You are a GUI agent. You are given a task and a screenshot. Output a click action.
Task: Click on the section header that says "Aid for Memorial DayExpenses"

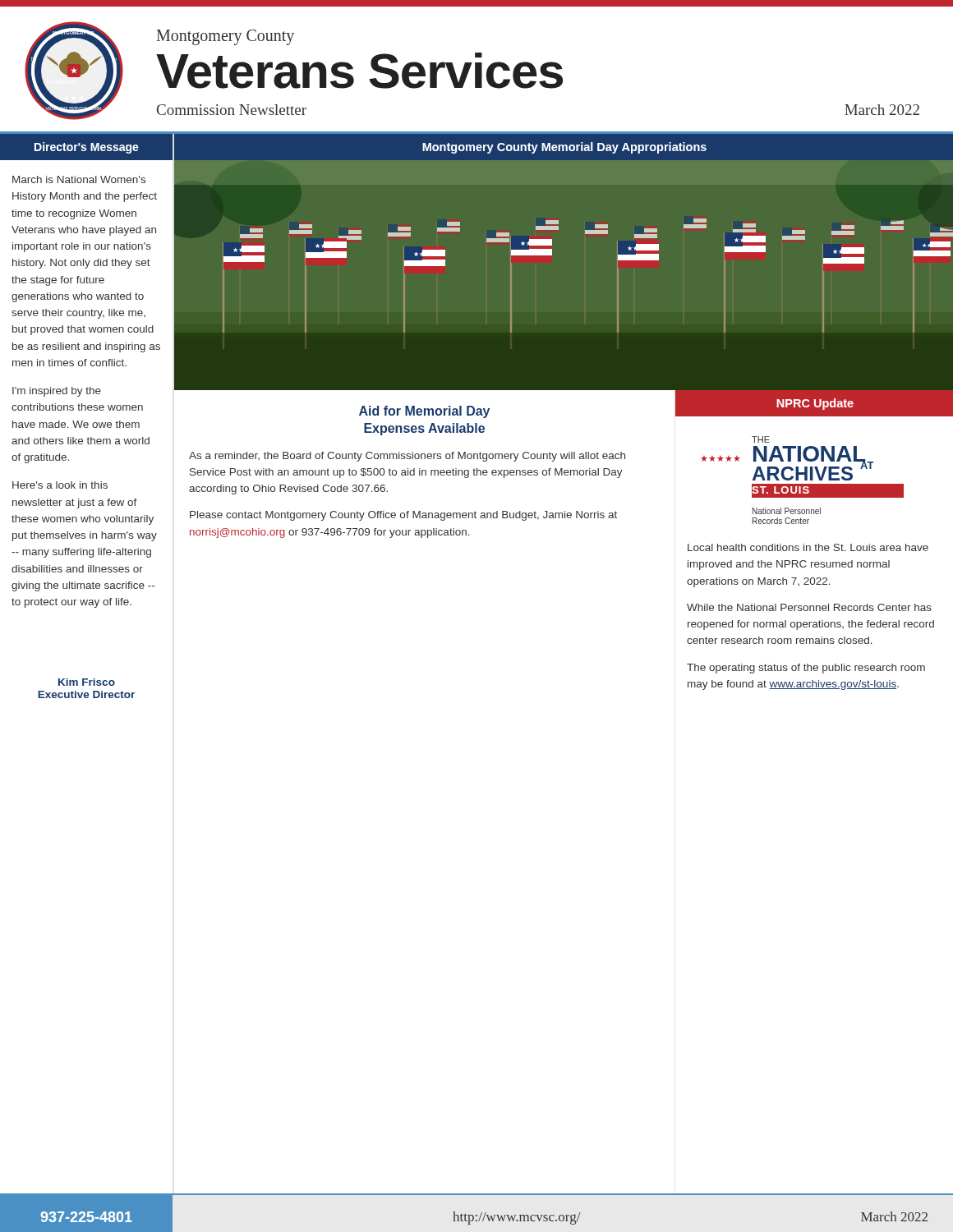[424, 420]
